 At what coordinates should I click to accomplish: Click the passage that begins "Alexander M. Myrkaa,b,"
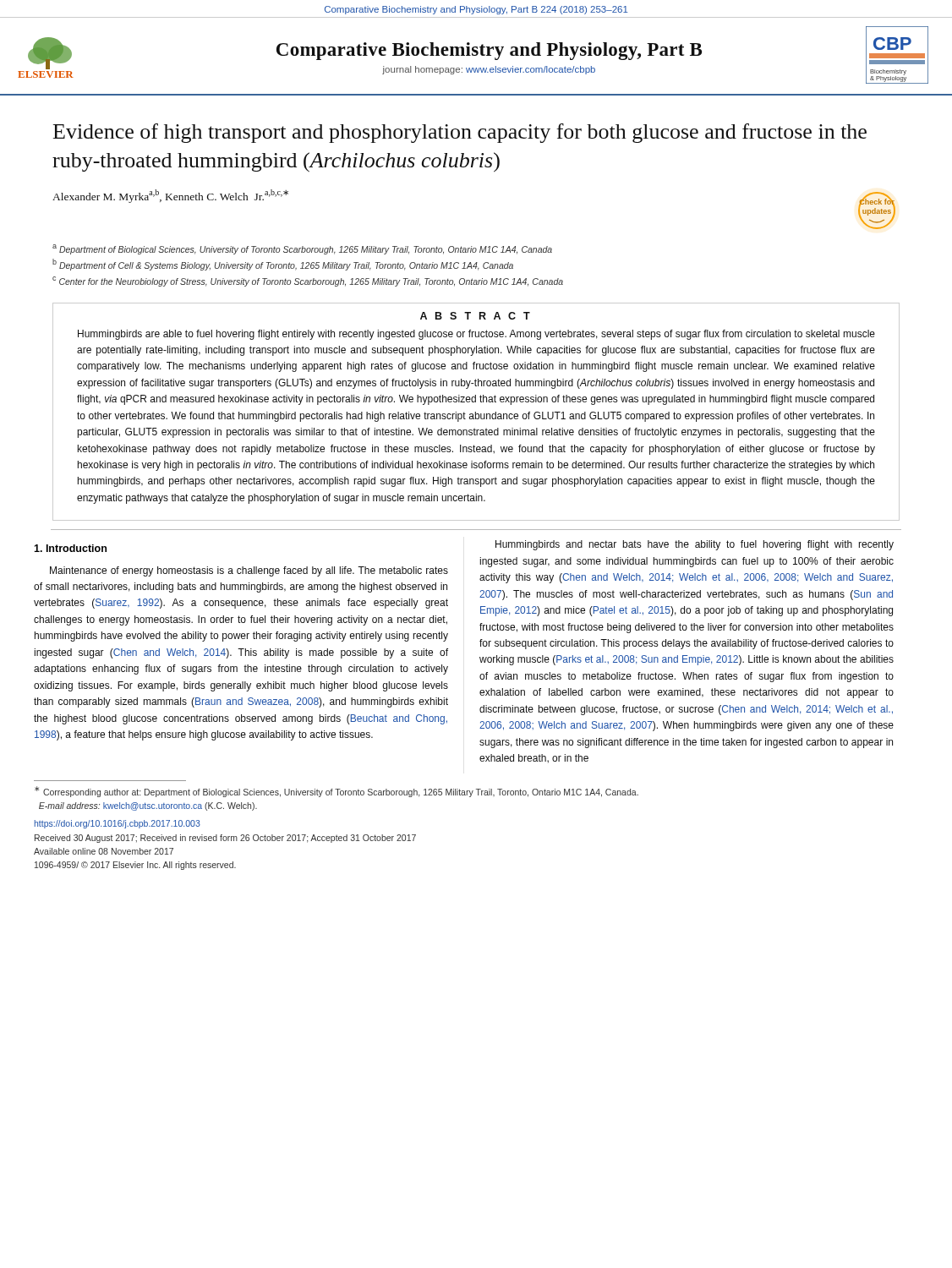tap(168, 200)
